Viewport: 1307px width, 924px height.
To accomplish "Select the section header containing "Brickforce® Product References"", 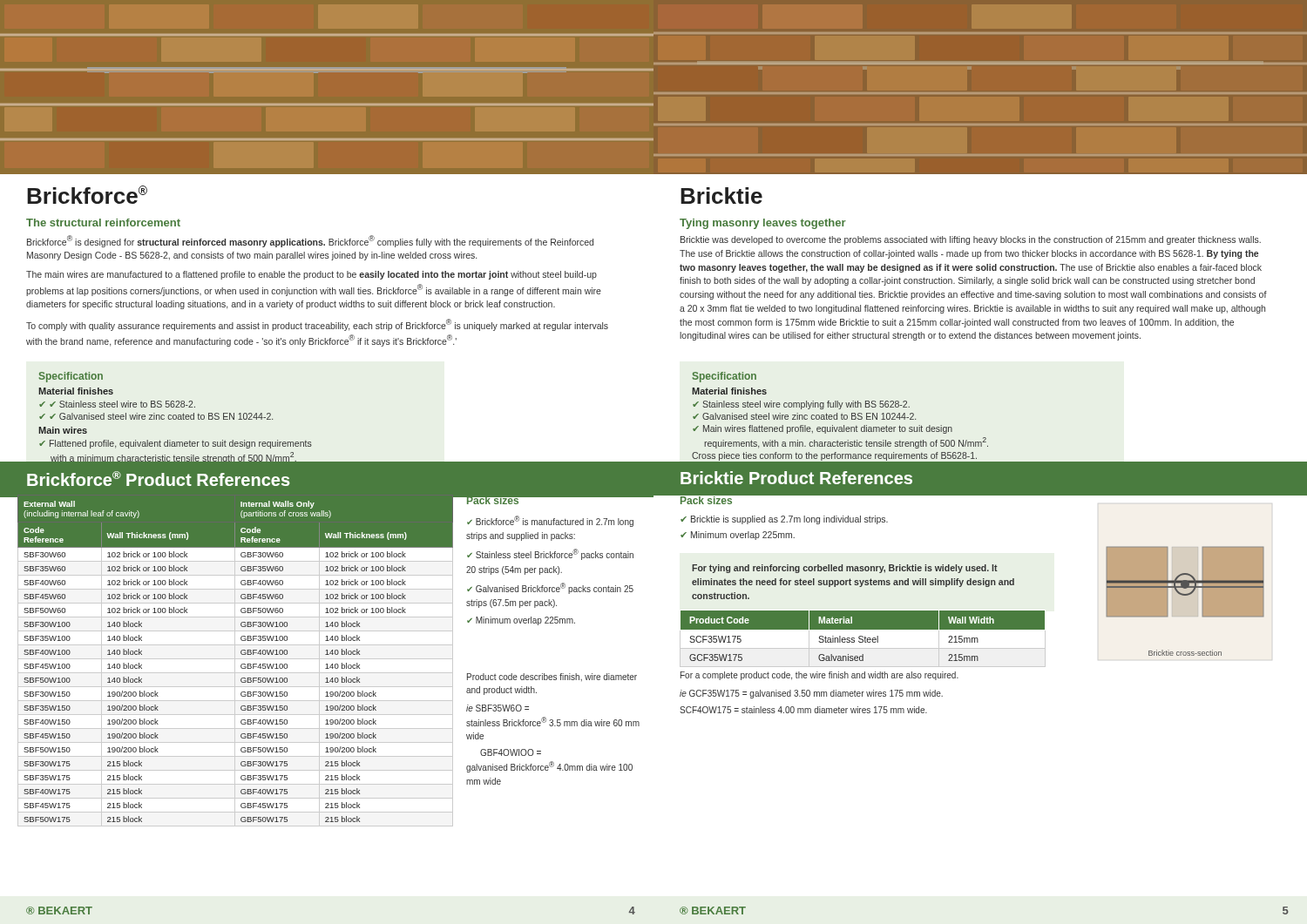I will click(158, 479).
